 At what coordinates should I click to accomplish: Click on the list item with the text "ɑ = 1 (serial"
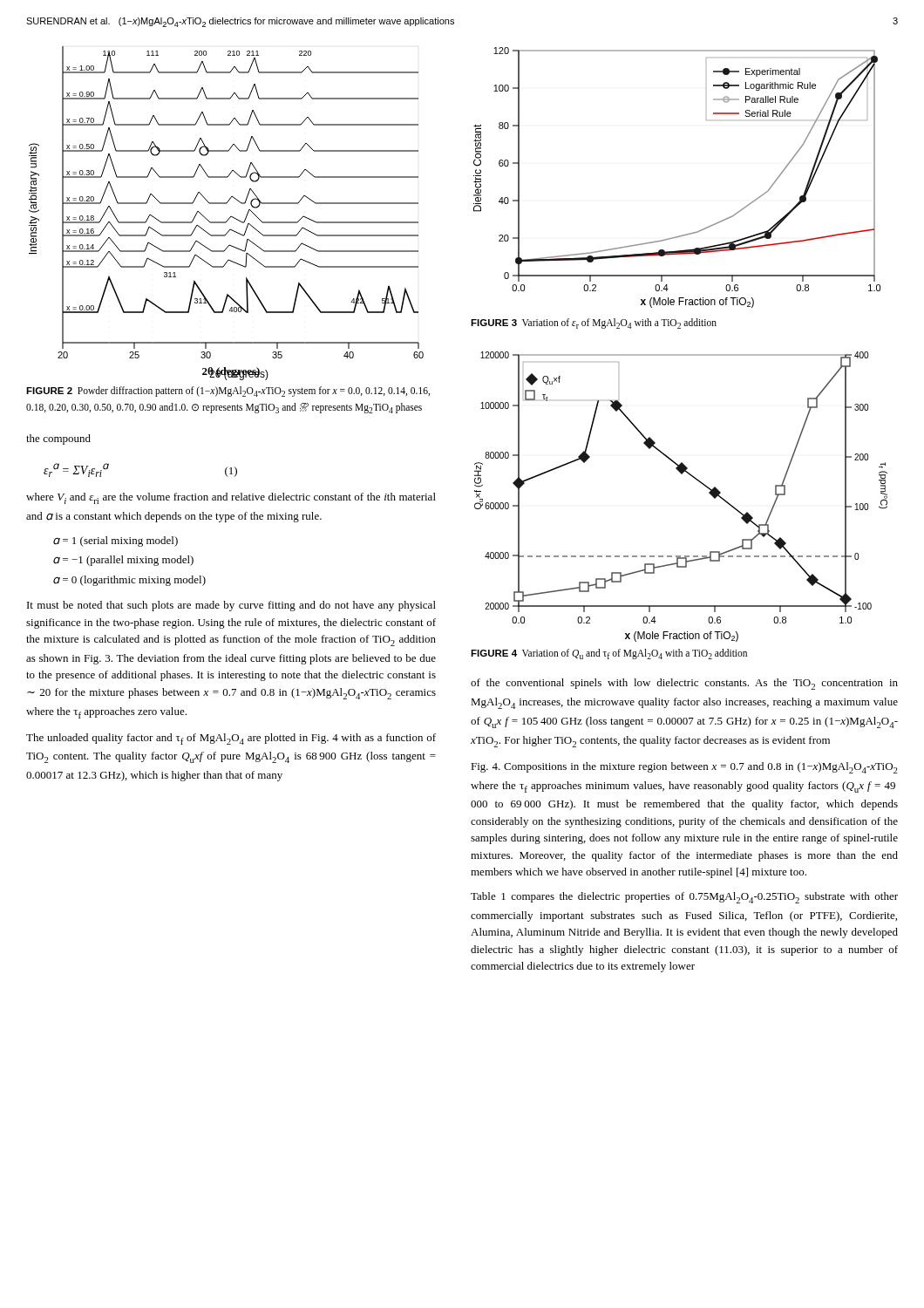tap(115, 540)
